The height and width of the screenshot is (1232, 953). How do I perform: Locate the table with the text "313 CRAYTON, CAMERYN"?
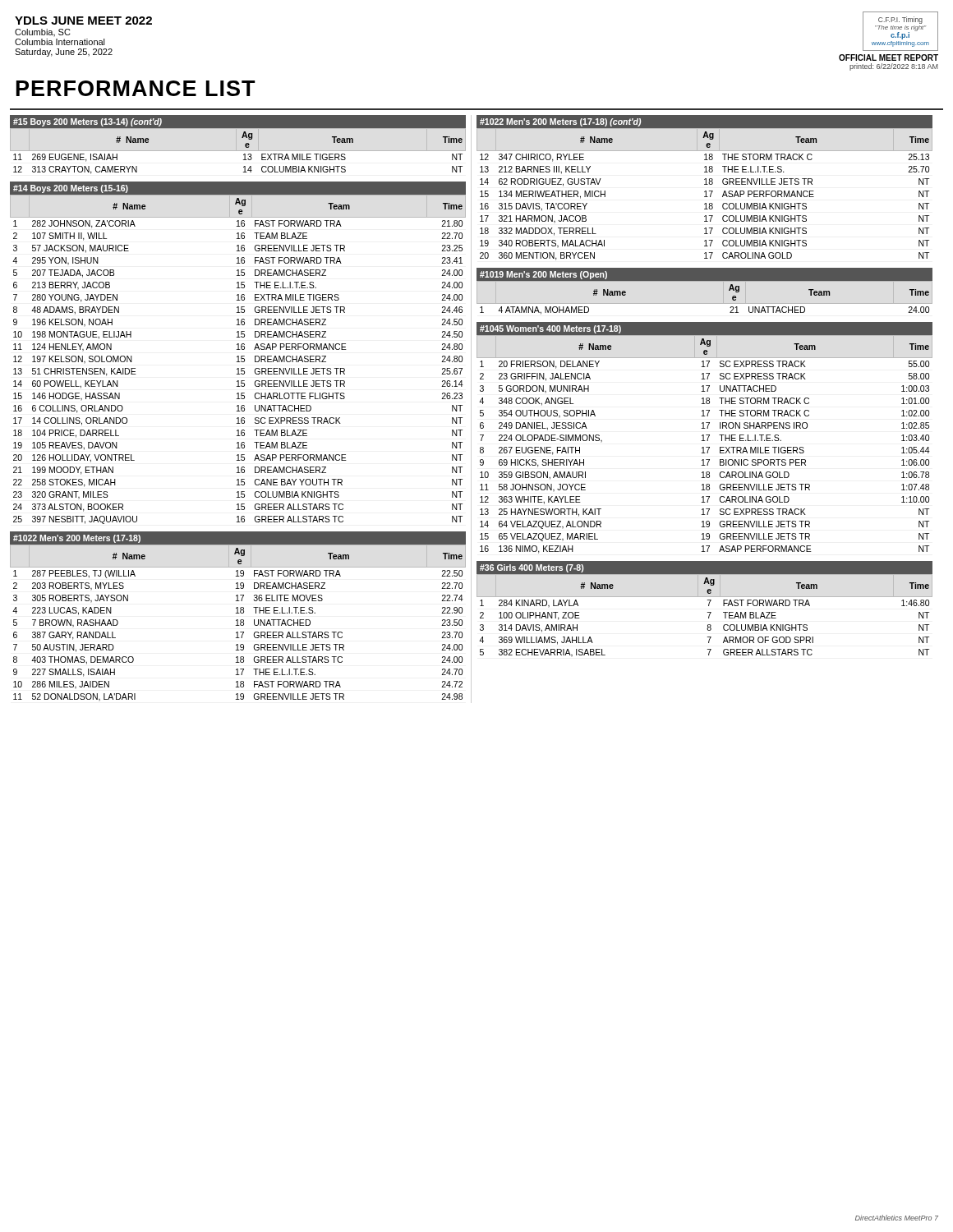coord(238,152)
